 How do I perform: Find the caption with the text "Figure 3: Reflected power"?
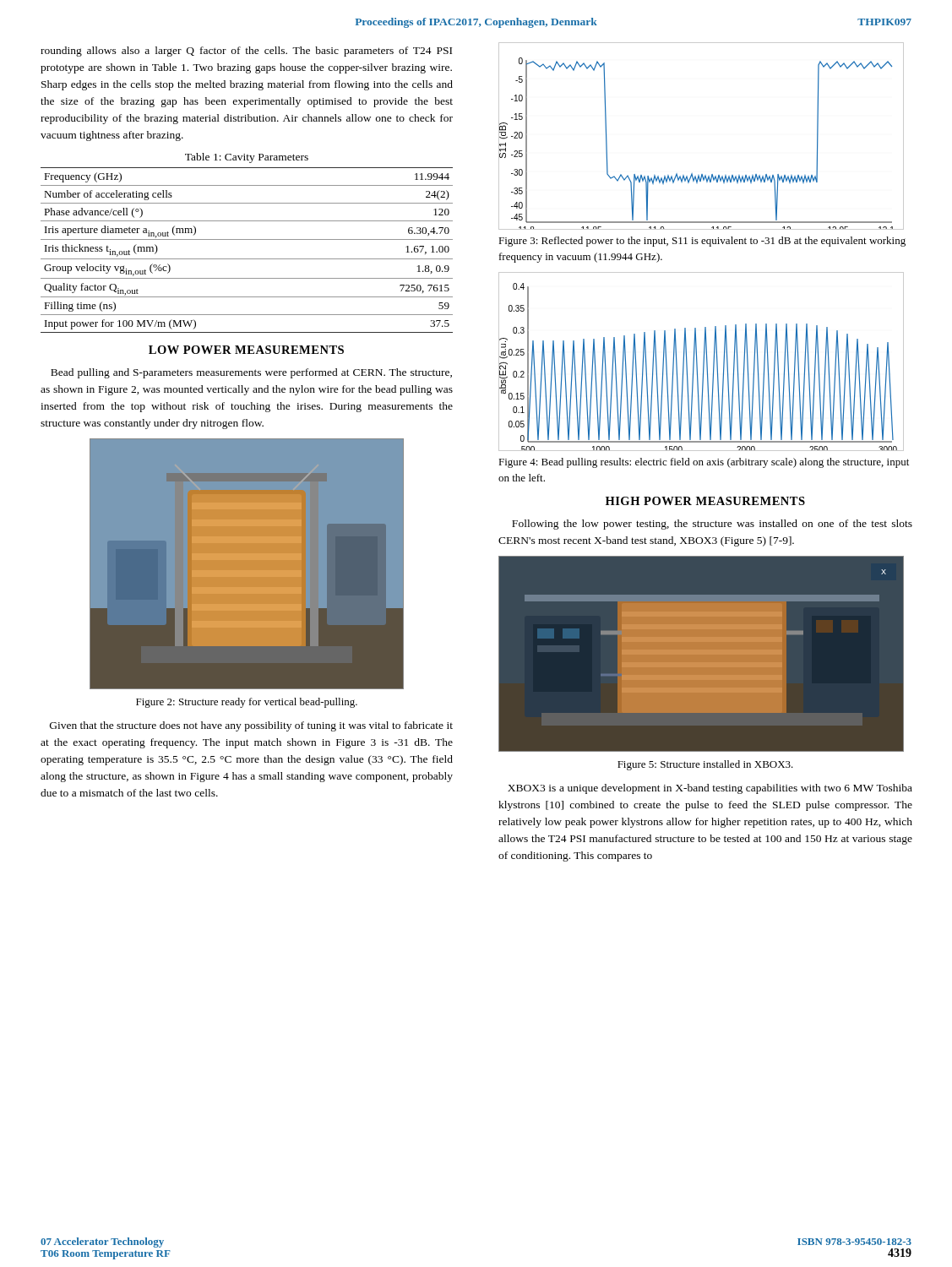point(702,248)
